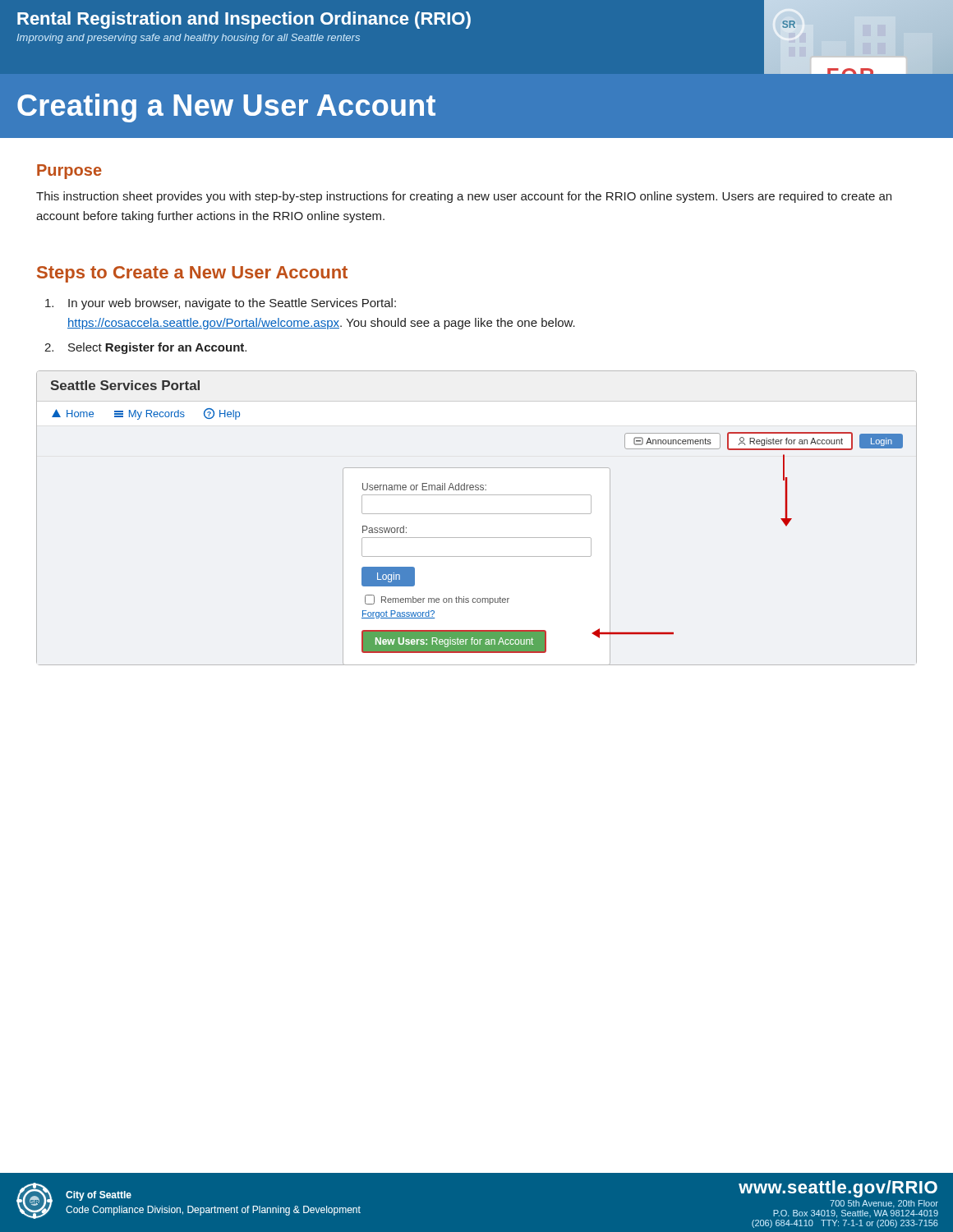
Task: Find the title containing "Creating a New User Account"
Action: tap(226, 106)
